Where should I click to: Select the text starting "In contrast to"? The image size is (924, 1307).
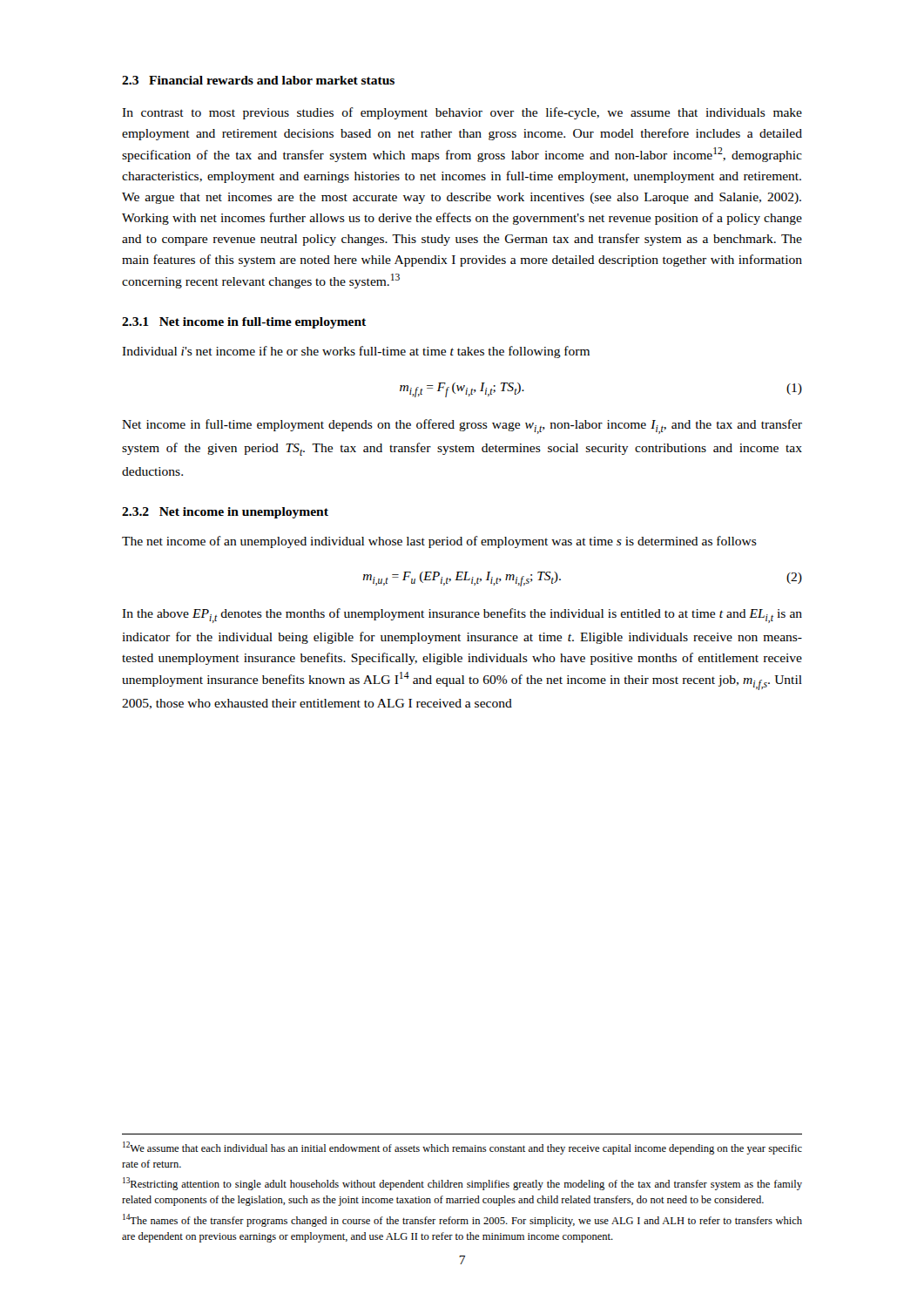coord(462,197)
